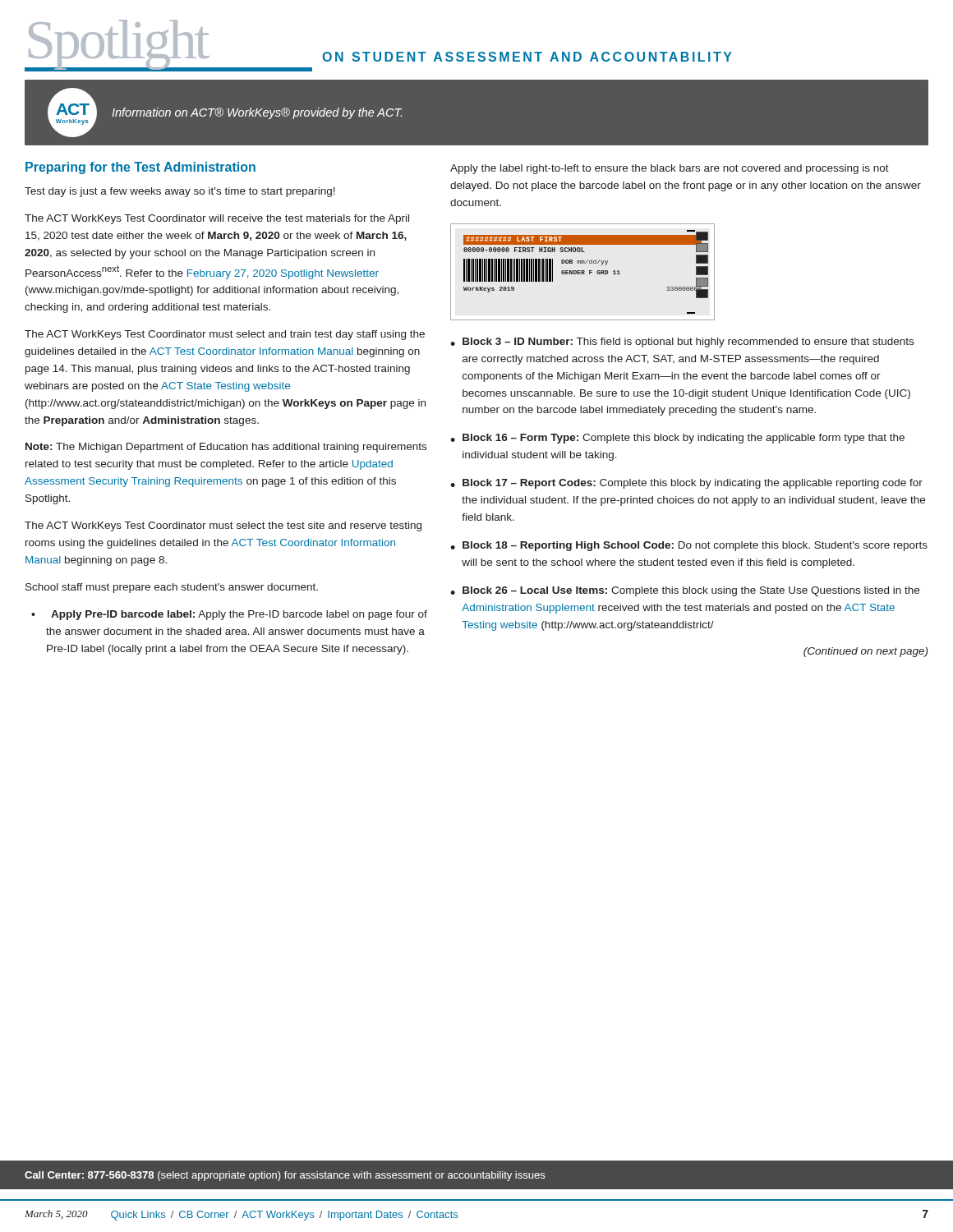Find the block starting "Apply the label right-to-left to"

pyautogui.click(x=685, y=185)
